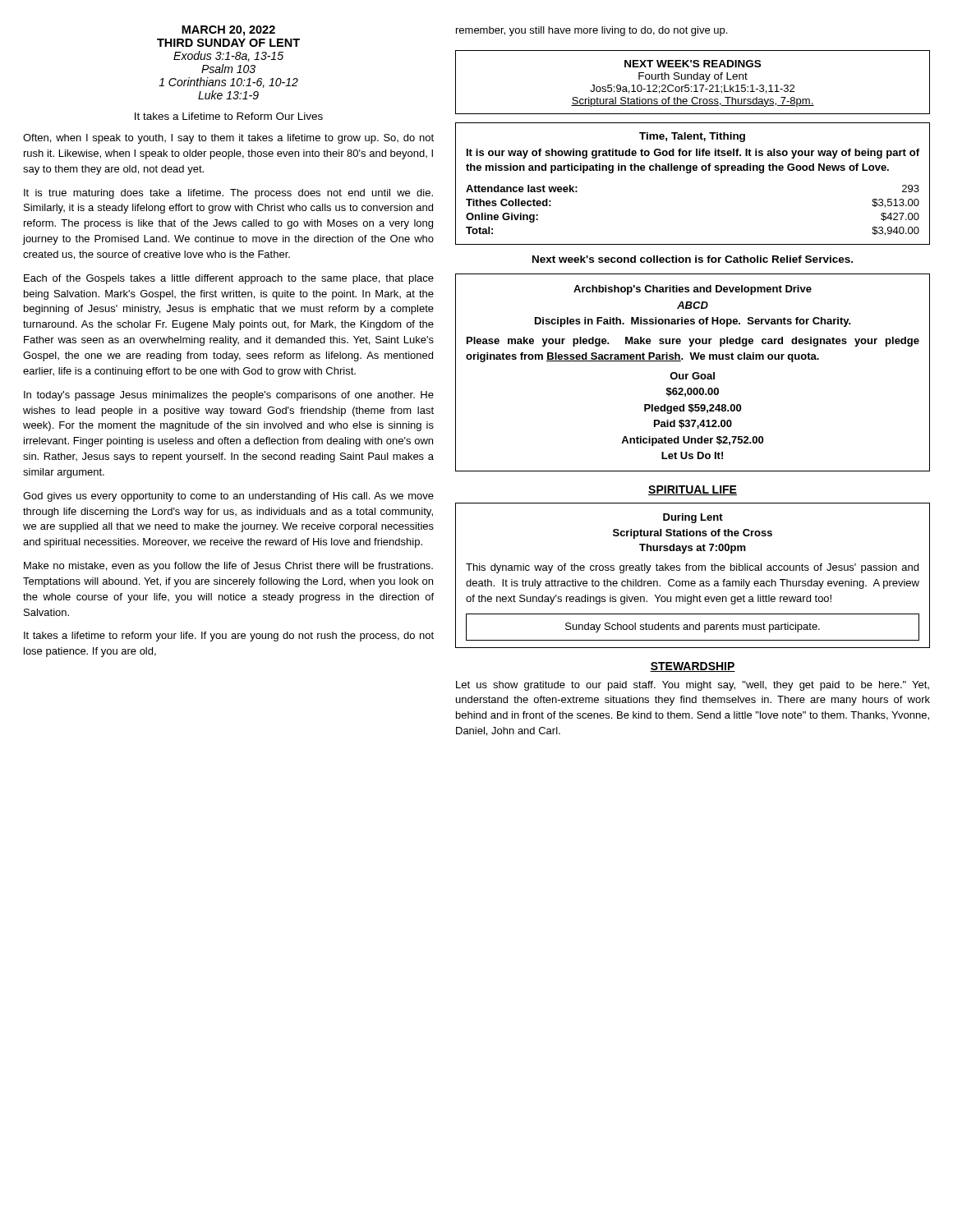
Task: Point to the block beginning "Next week's second collection is"
Action: coord(693,259)
